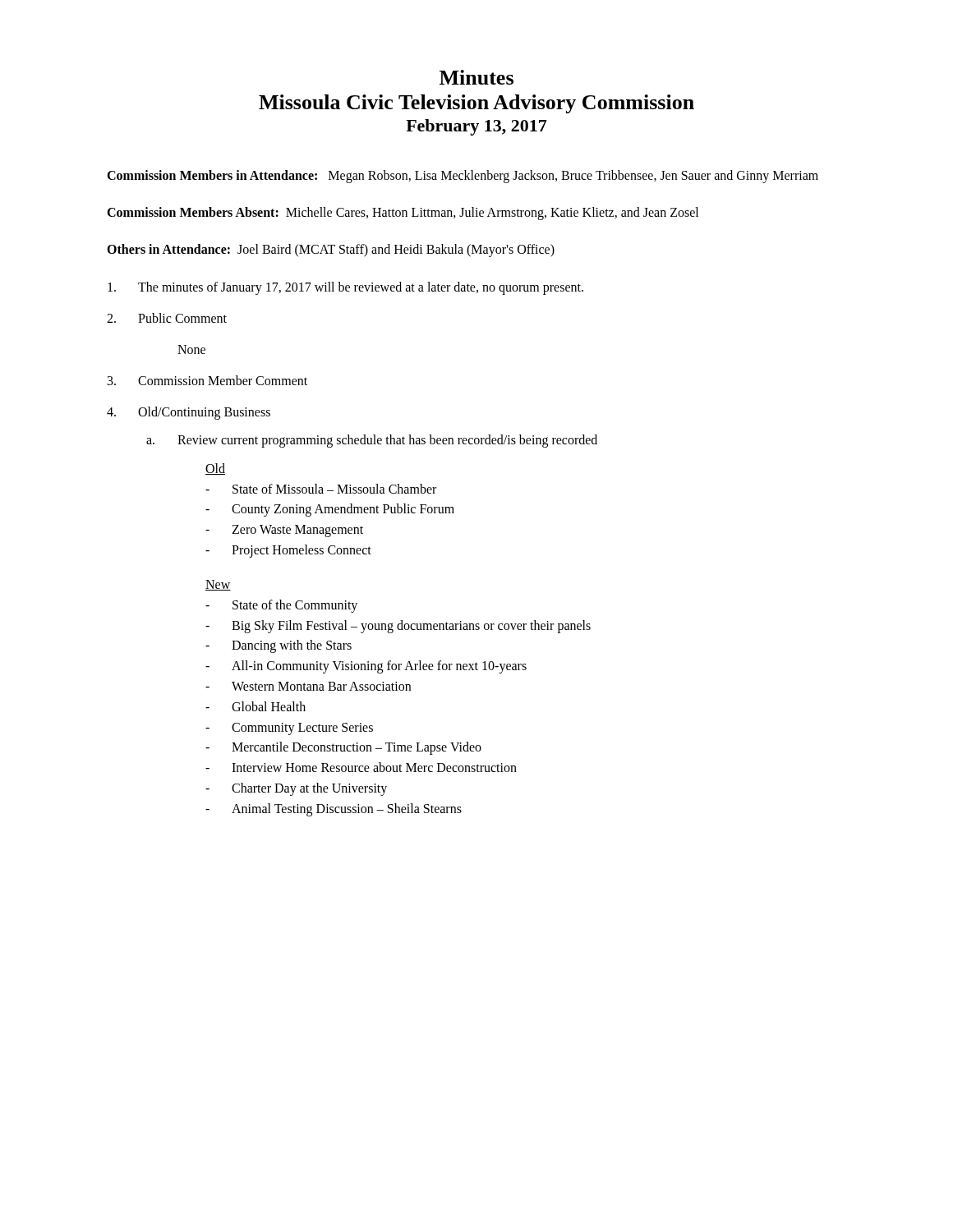Point to "3. Commission Member Comment"
Viewport: 953px width, 1232px height.
[207, 380]
